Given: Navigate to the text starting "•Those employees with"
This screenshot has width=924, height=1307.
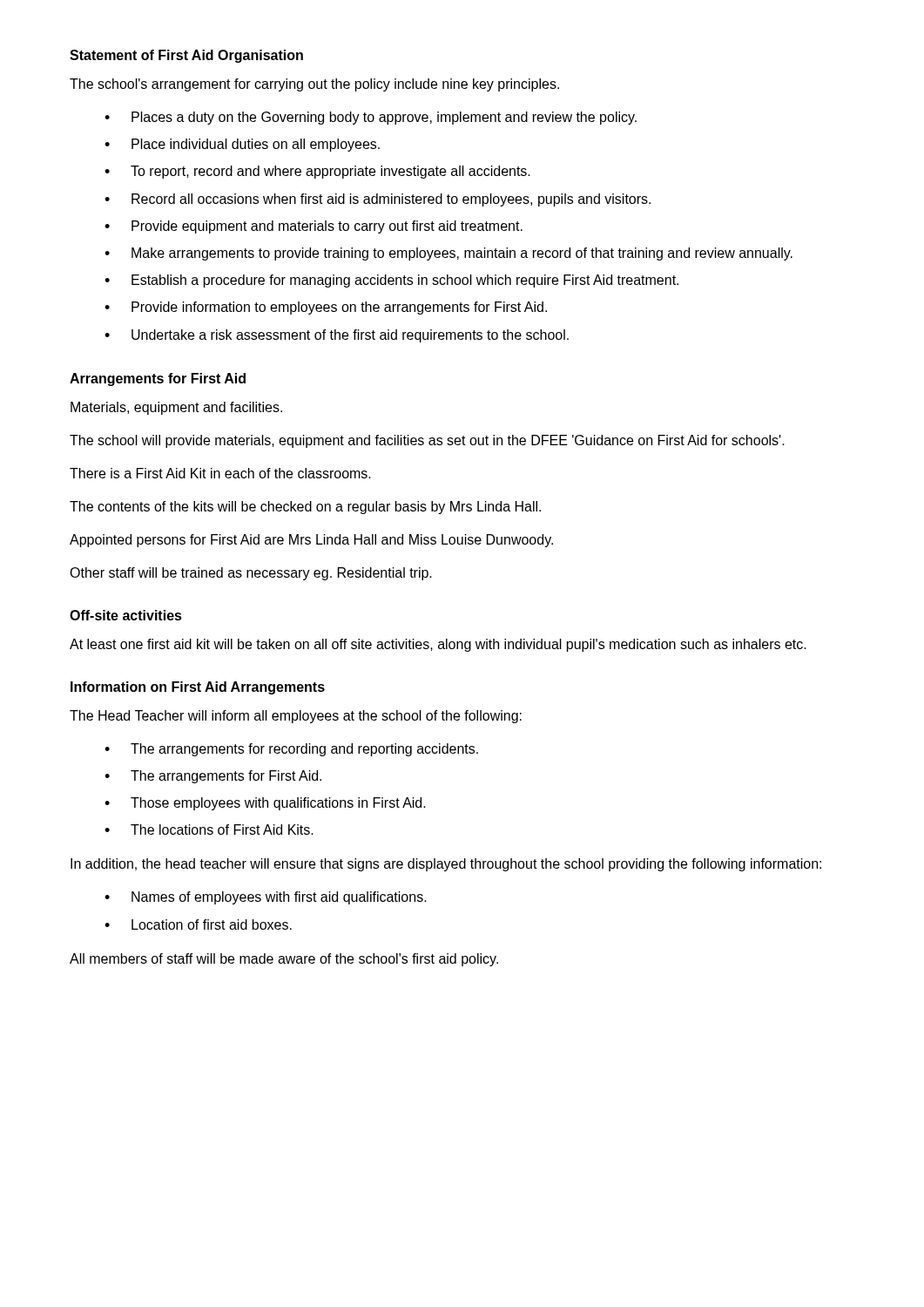Looking at the screenshot, I should coord(266,804).
